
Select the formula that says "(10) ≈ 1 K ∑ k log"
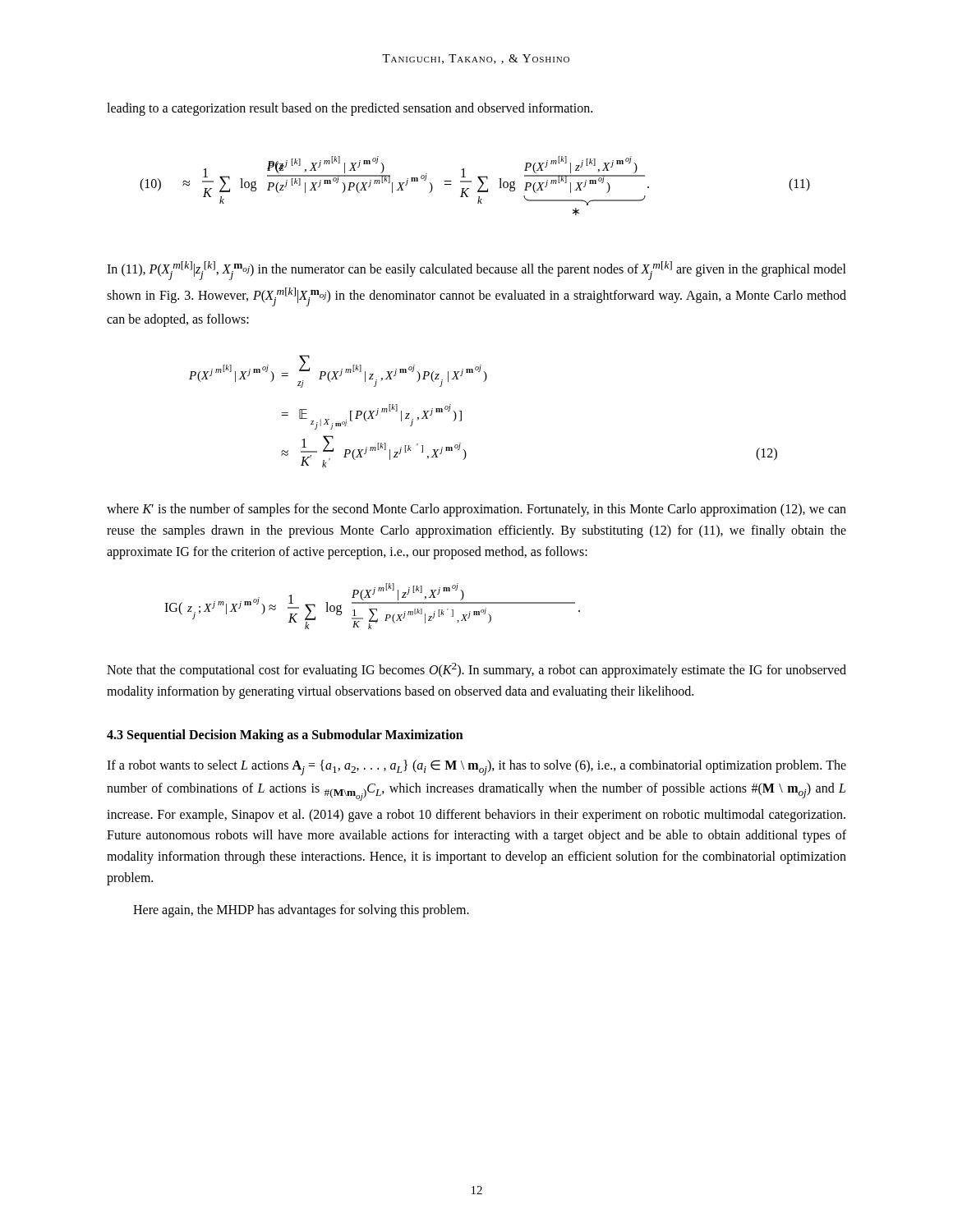[x=476, y=188]
